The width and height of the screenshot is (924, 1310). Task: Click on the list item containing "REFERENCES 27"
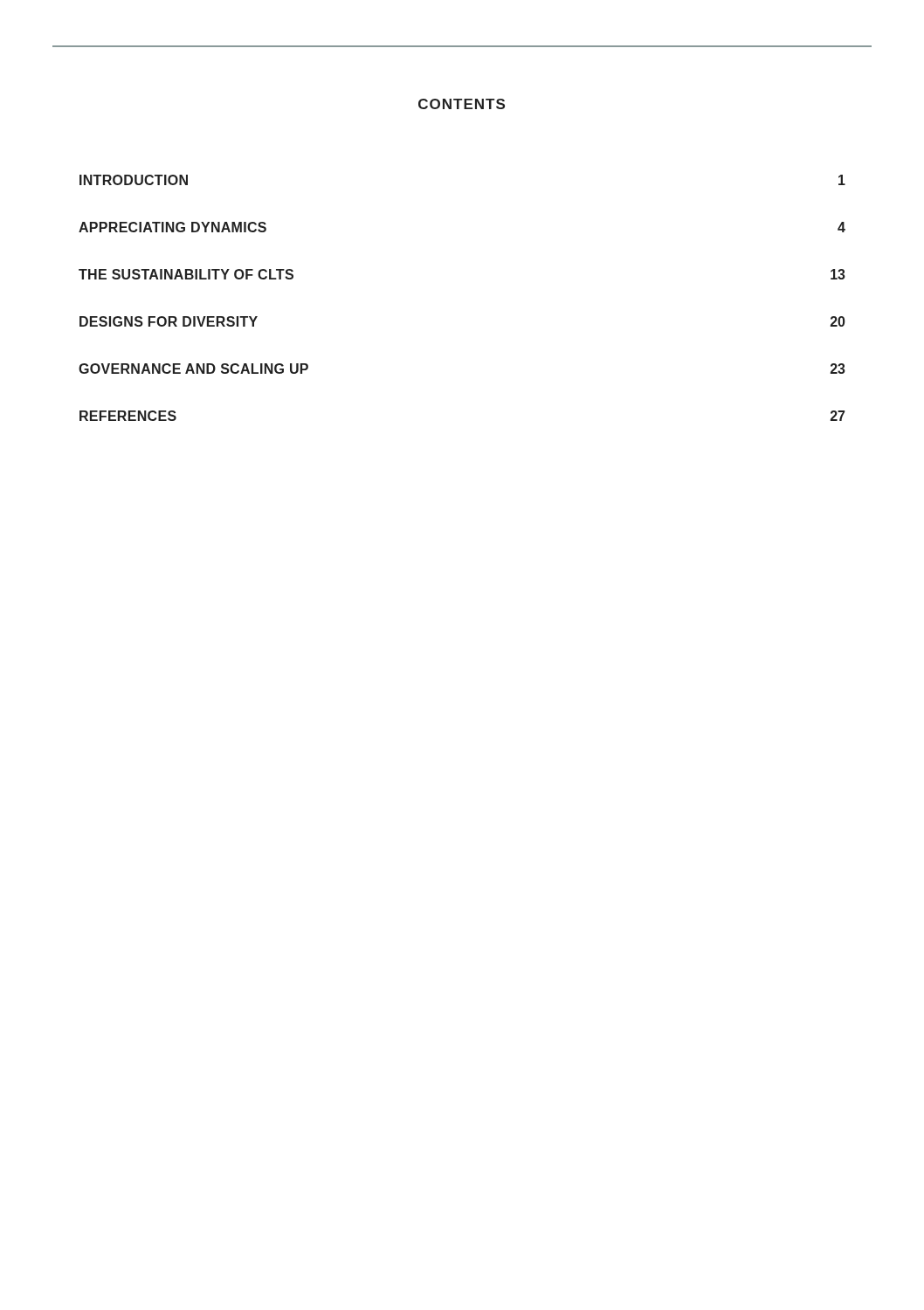click(132, 415)
